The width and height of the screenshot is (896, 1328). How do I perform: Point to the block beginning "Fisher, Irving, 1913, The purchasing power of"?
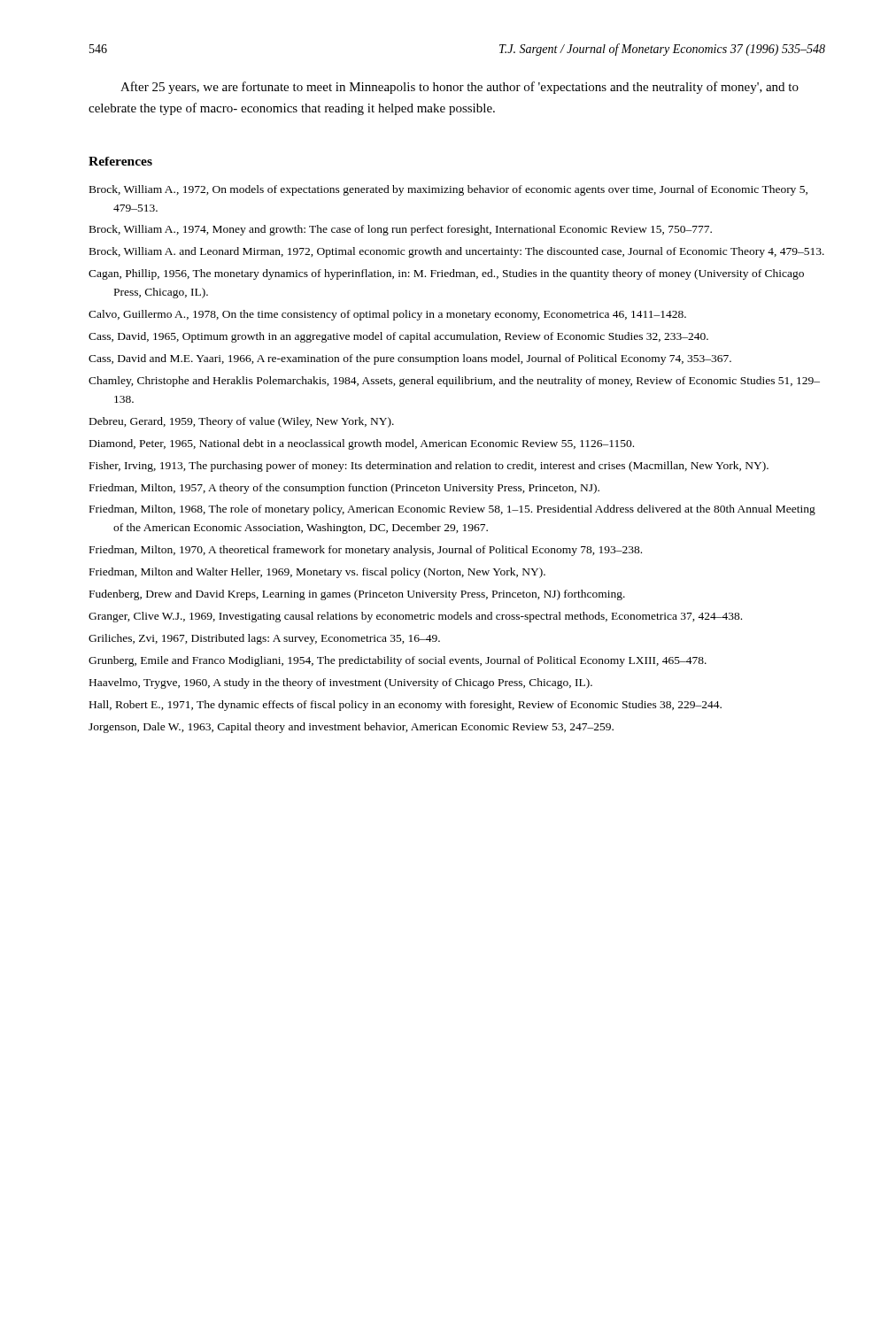[x=429, y=465]
